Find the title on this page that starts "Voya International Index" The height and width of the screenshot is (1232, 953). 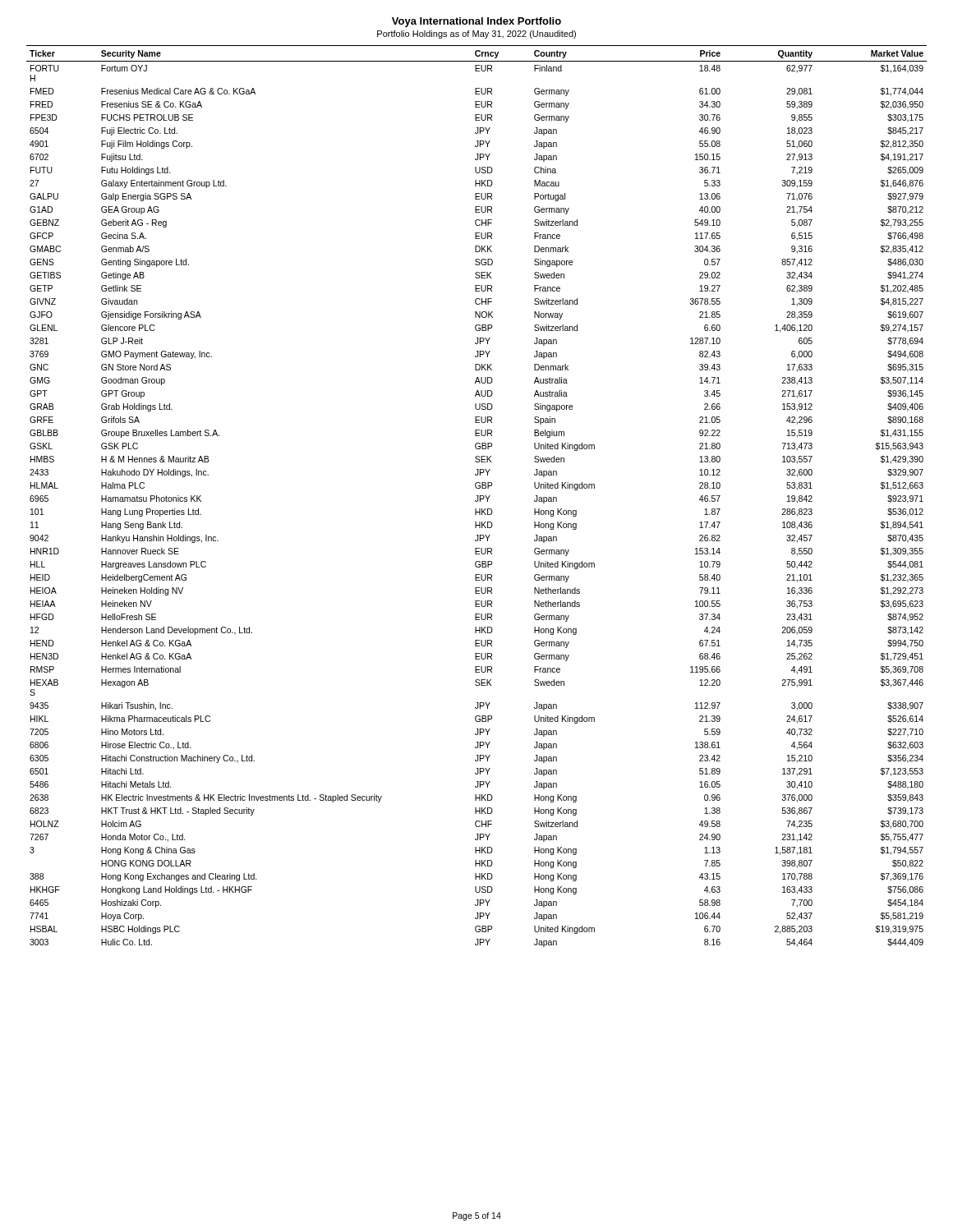click(x=476, y=21)
